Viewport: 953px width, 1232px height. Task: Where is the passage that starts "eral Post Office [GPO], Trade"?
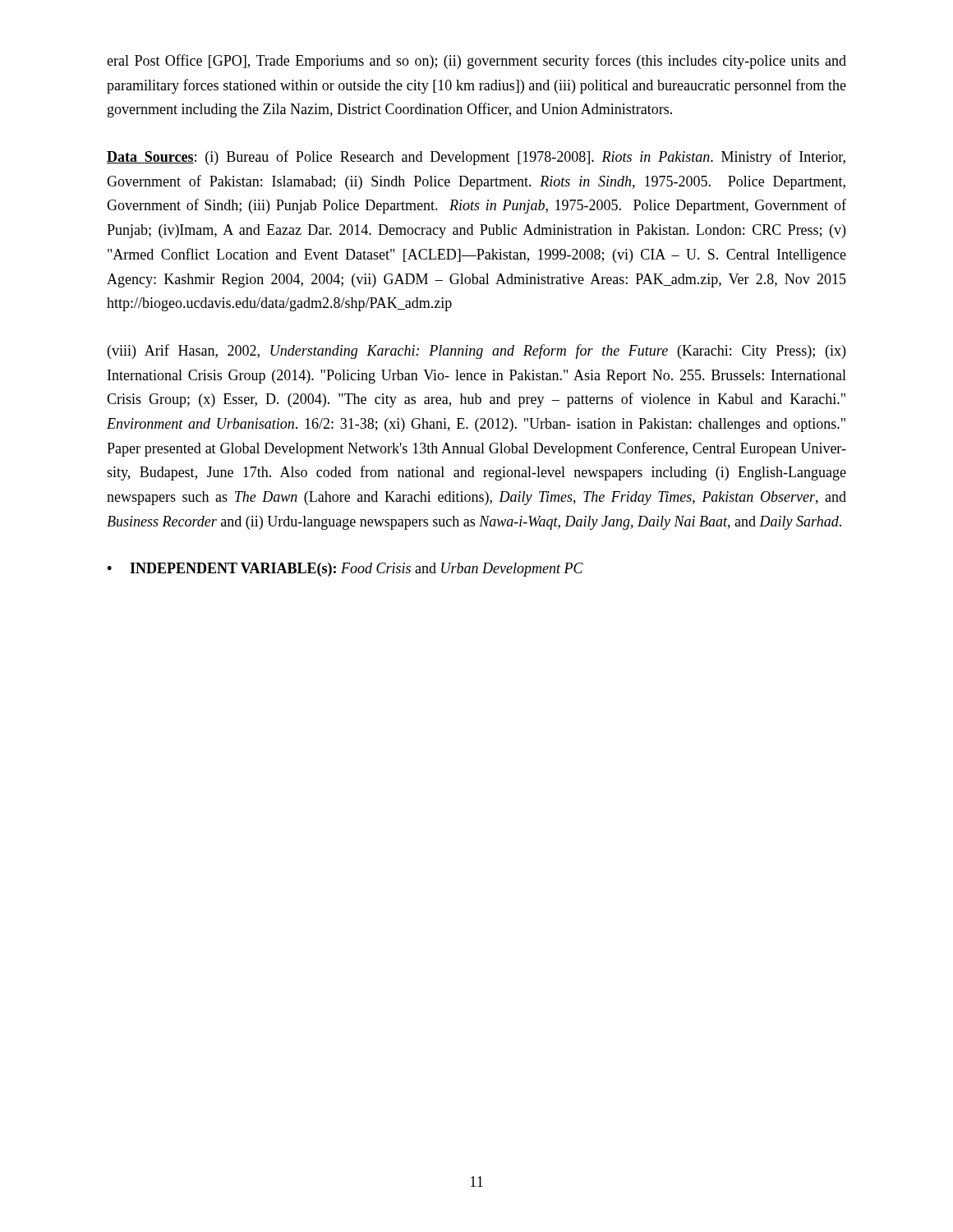[x=476, y=85]
